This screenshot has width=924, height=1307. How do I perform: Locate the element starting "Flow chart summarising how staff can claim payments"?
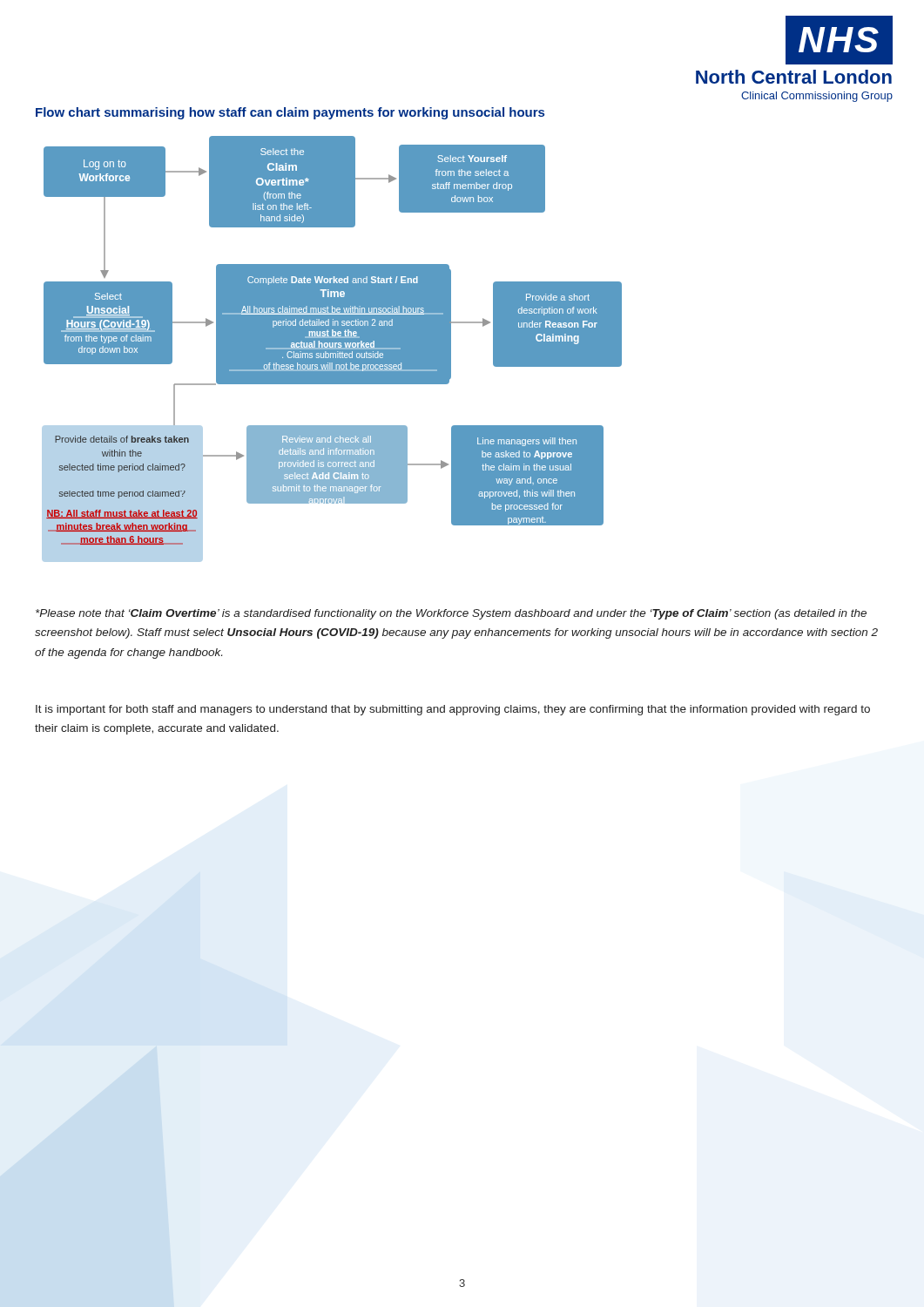point(290,112)
